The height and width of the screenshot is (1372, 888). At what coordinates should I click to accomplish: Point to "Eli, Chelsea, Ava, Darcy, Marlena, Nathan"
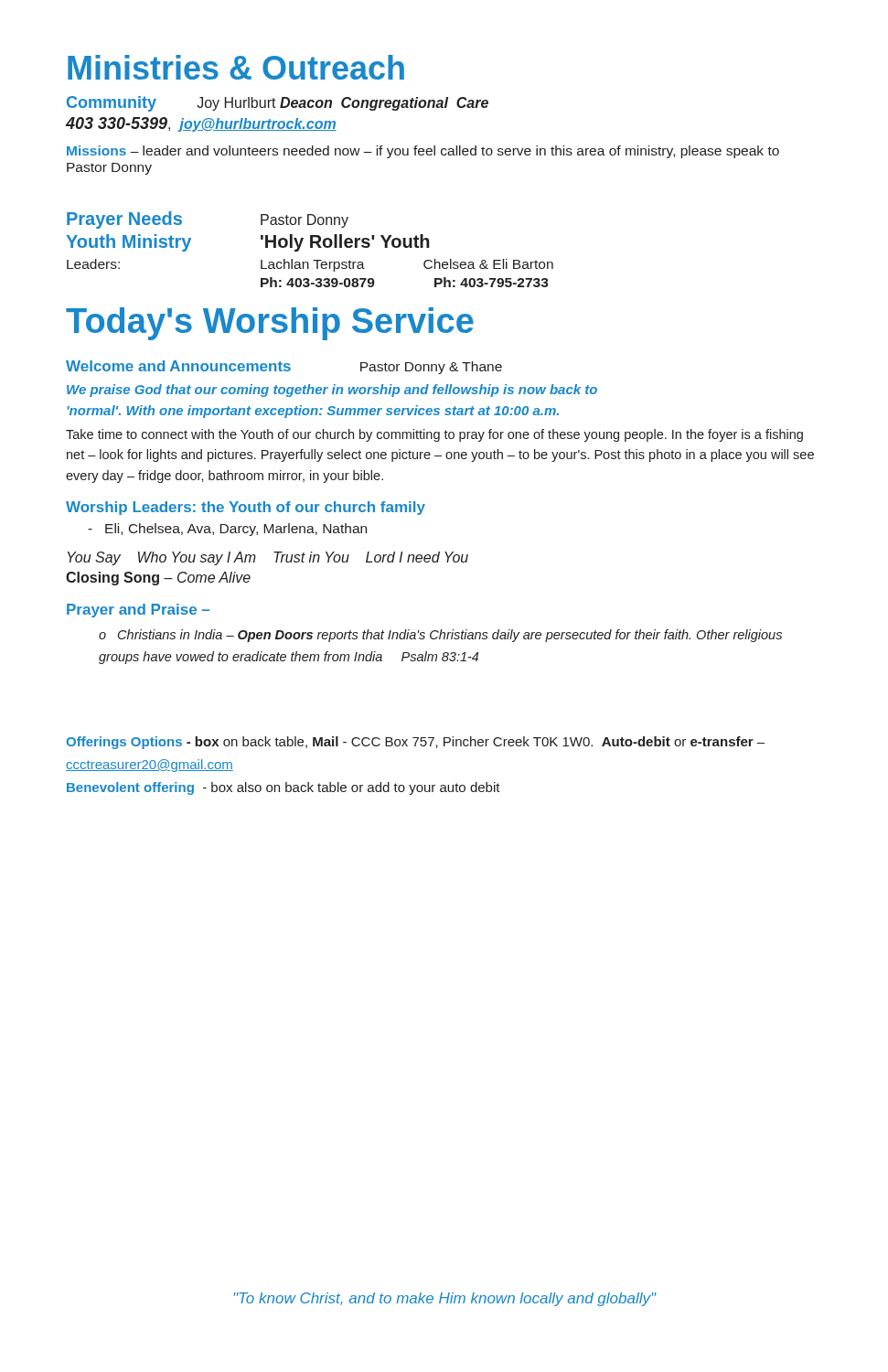228,529
